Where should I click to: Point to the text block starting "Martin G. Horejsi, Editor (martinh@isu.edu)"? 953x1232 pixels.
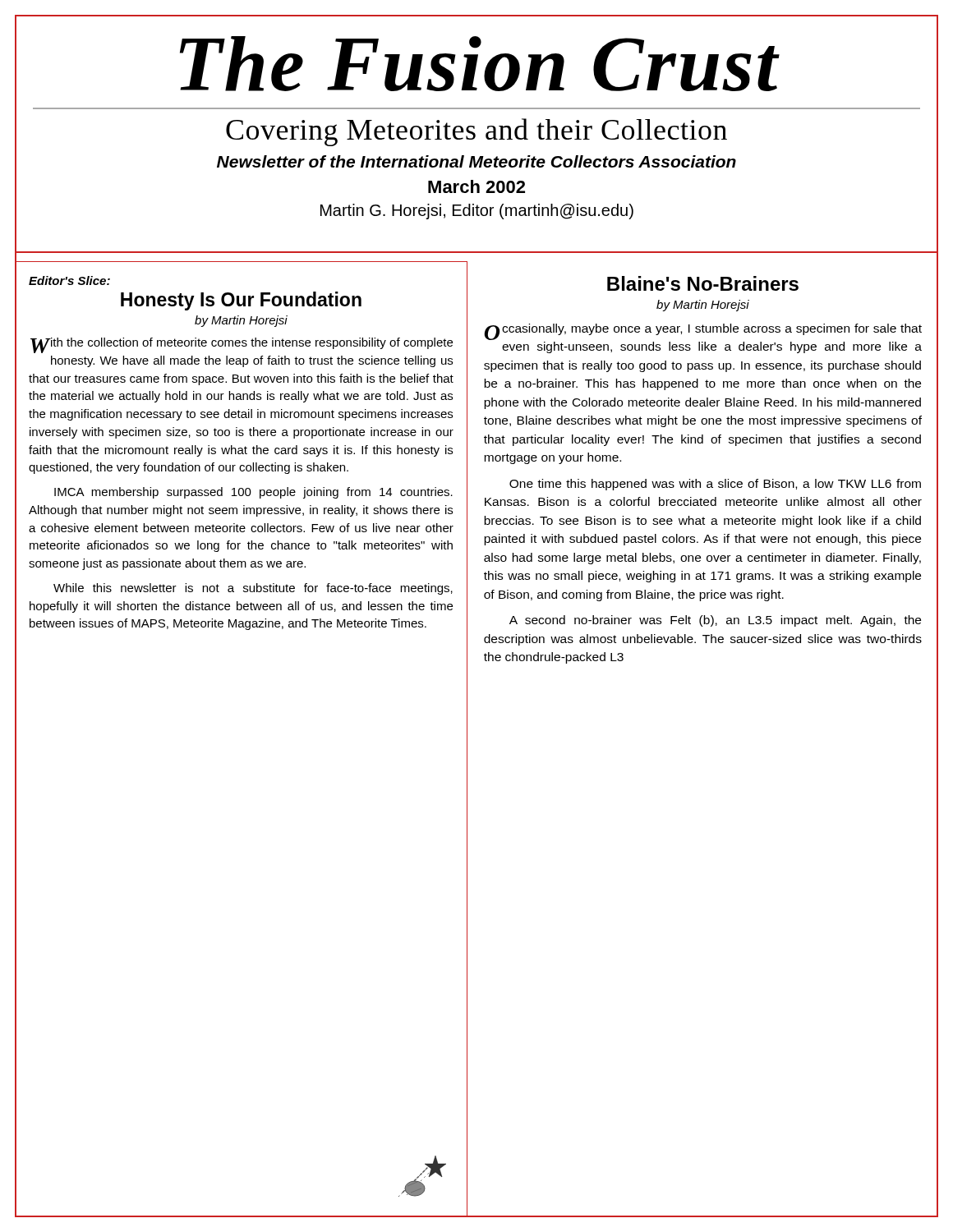pos(476,210)
